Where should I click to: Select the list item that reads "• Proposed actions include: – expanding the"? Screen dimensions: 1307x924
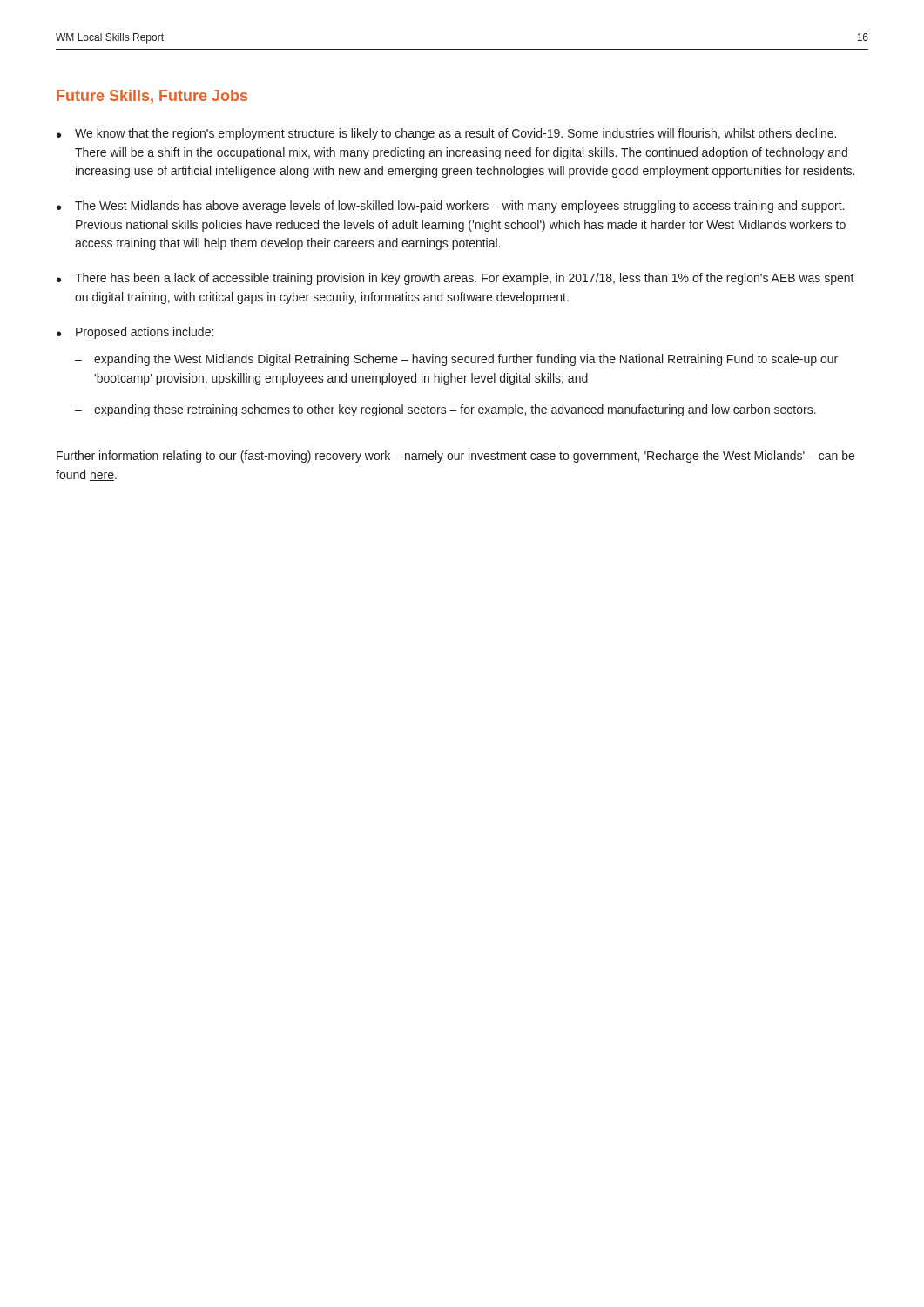tap(462, 377)
